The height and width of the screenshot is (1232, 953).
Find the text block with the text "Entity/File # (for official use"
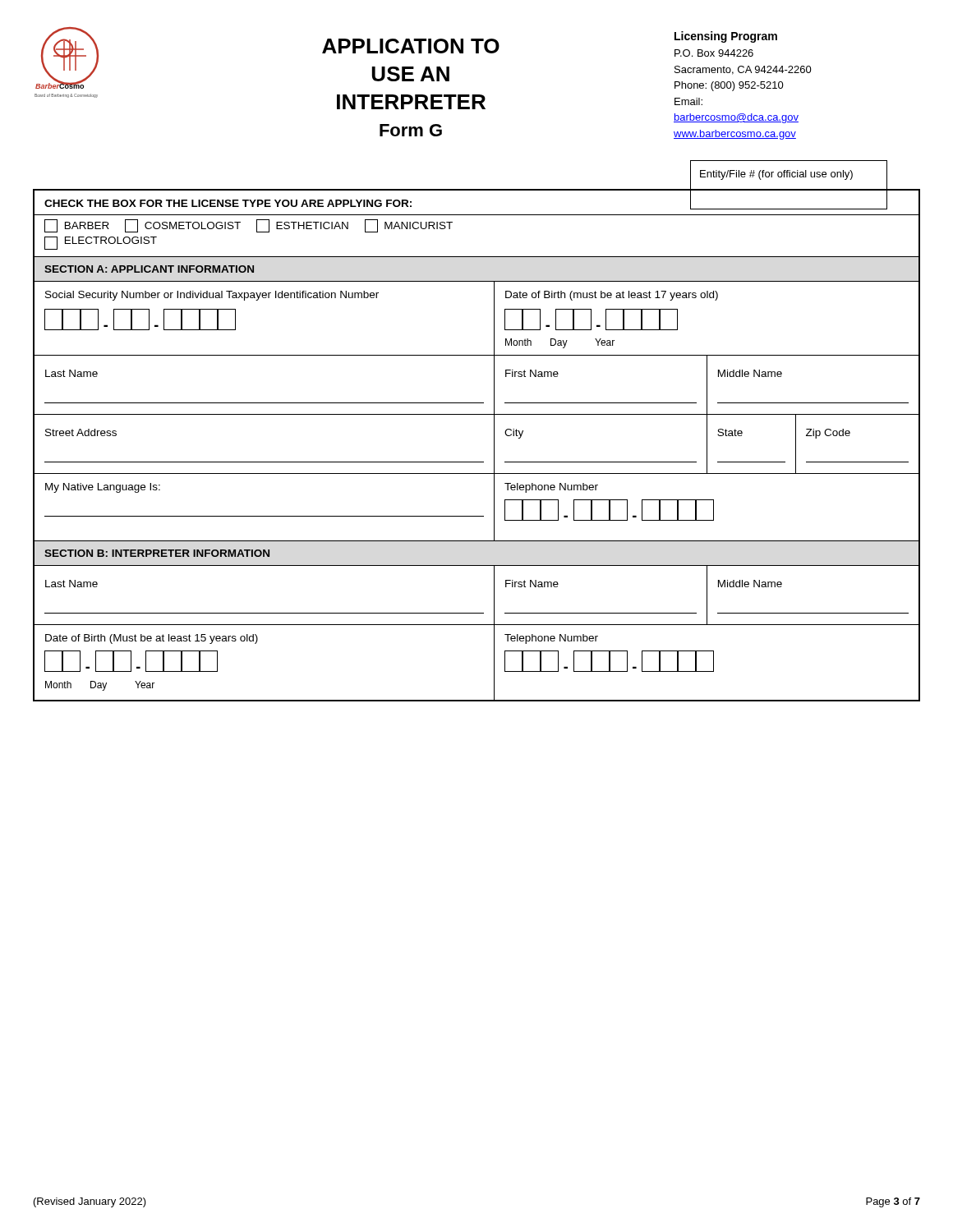[x=776, y=174]
